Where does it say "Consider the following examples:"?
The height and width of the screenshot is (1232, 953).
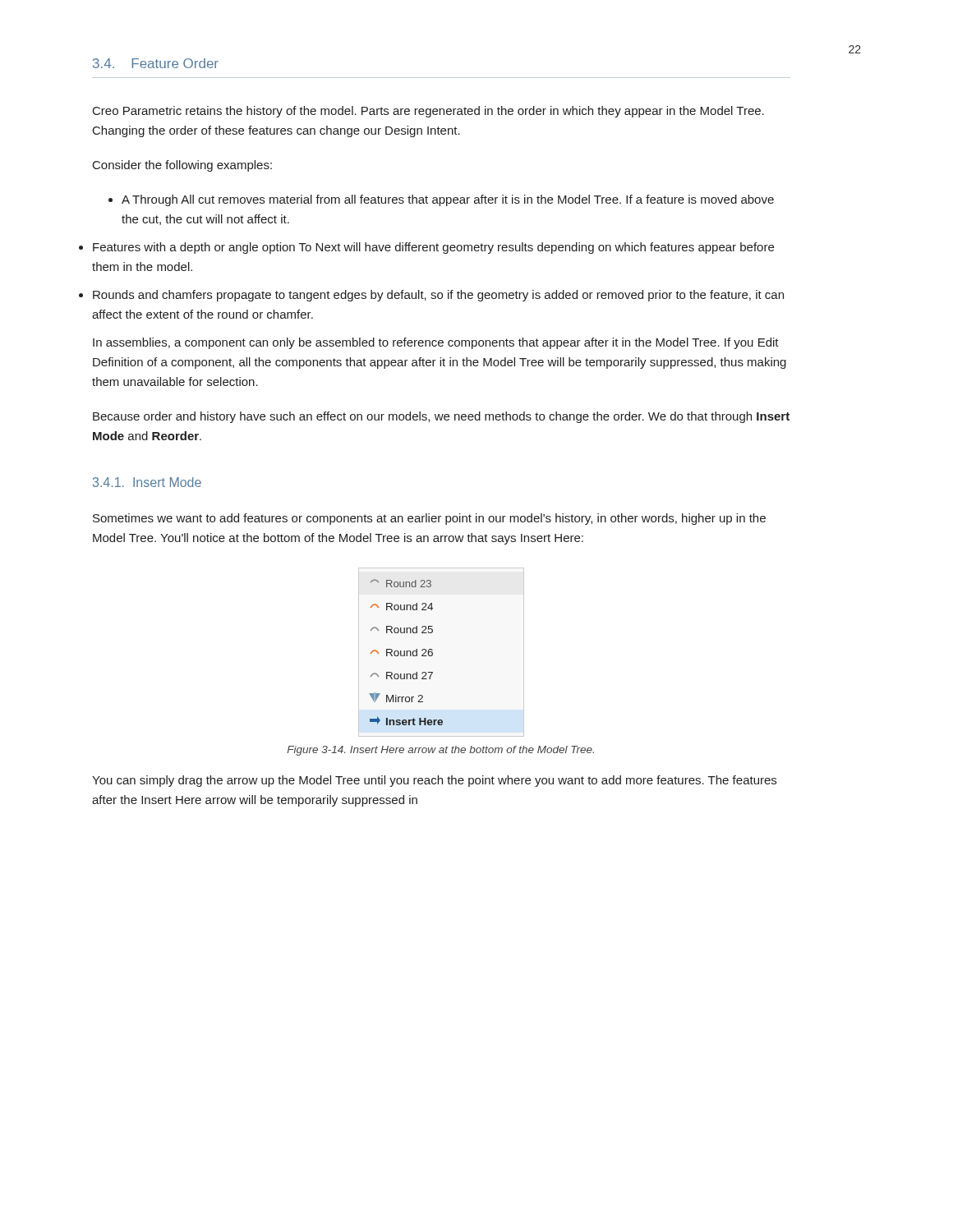pyautogui.click(x=182, y=166)
